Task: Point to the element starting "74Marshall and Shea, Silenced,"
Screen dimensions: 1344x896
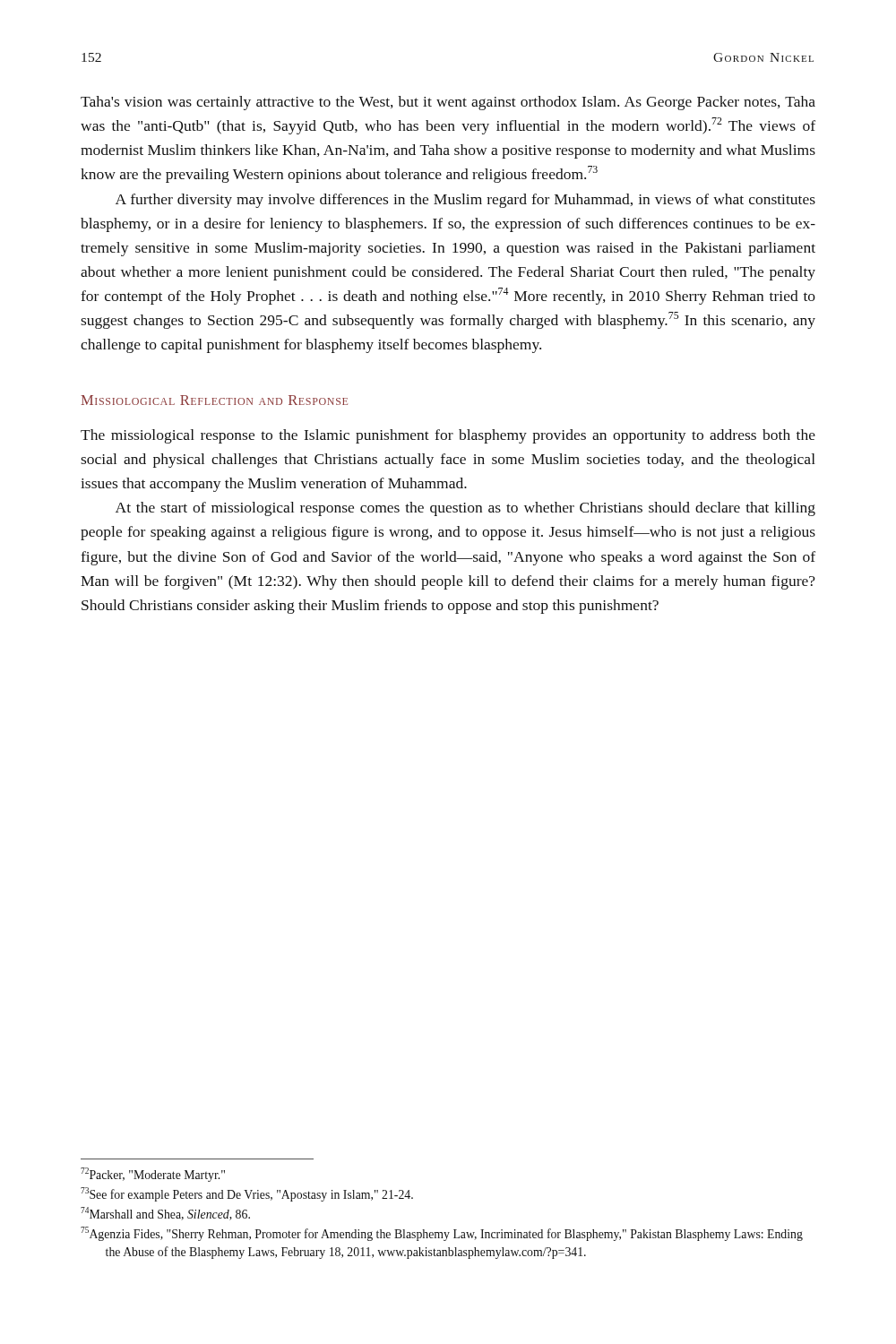Action: tap(166, 1214)
